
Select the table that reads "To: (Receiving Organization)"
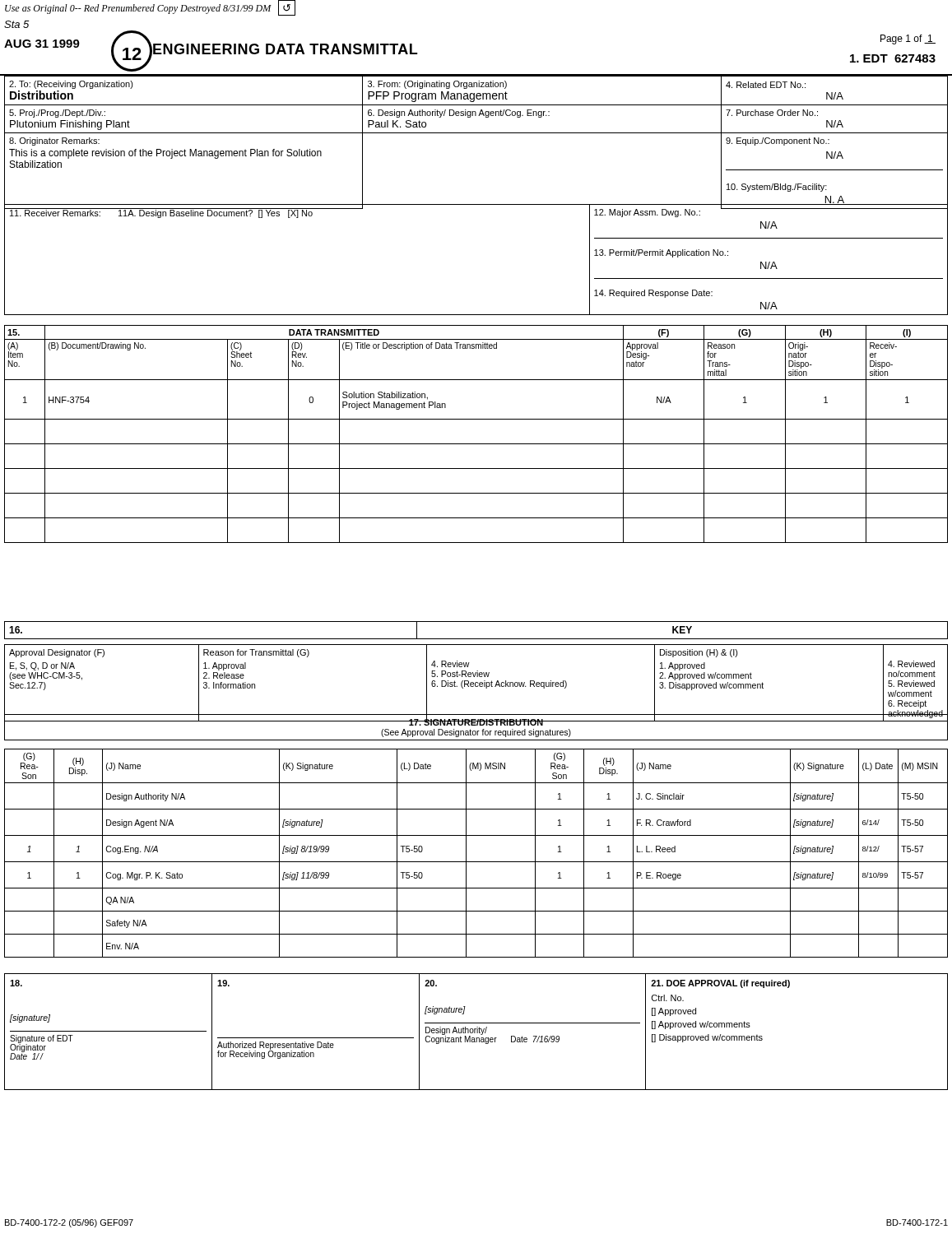[x=476, y=142]
